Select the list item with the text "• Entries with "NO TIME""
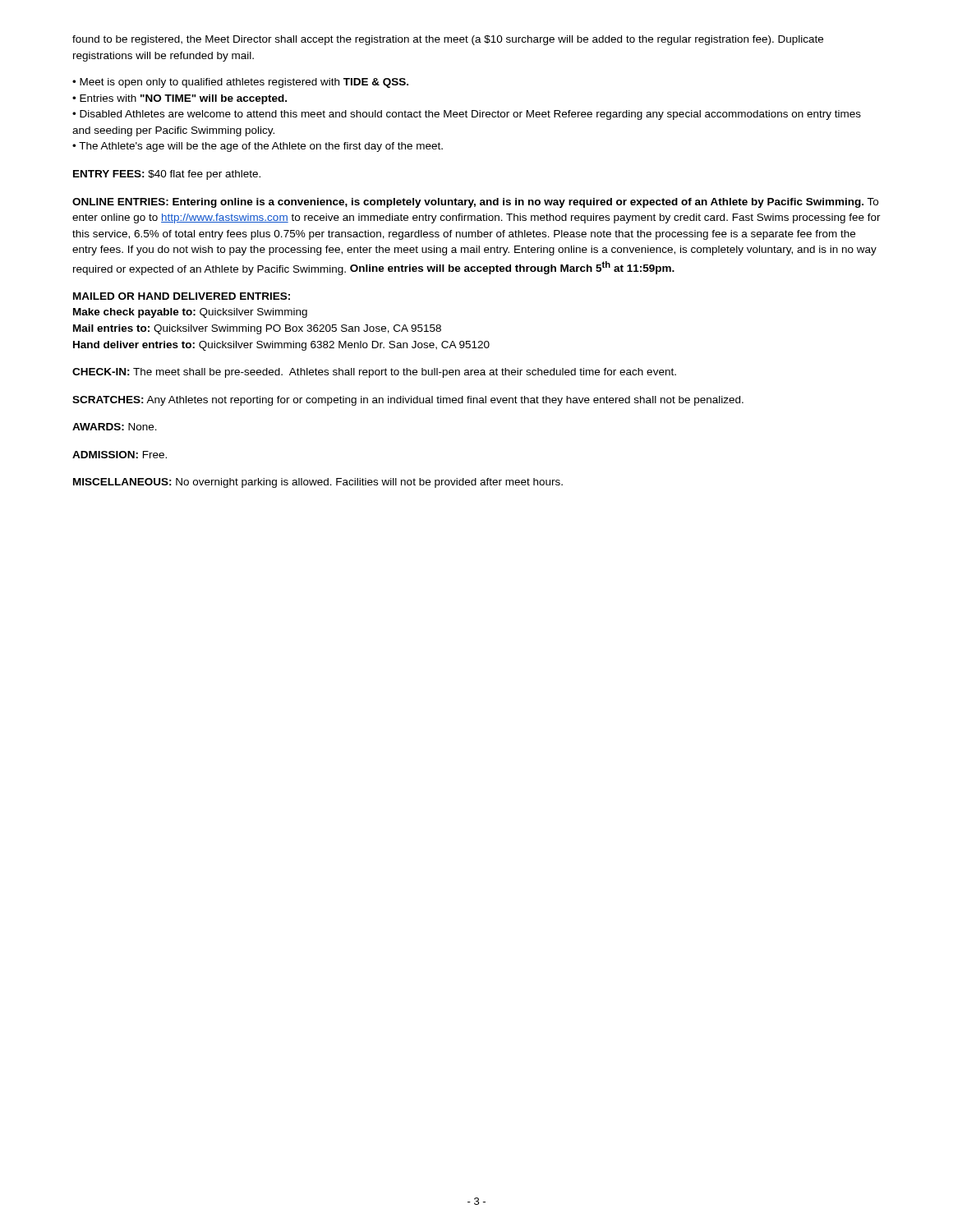The height and width of the screenshot is (1232, 953). point(180,98)
